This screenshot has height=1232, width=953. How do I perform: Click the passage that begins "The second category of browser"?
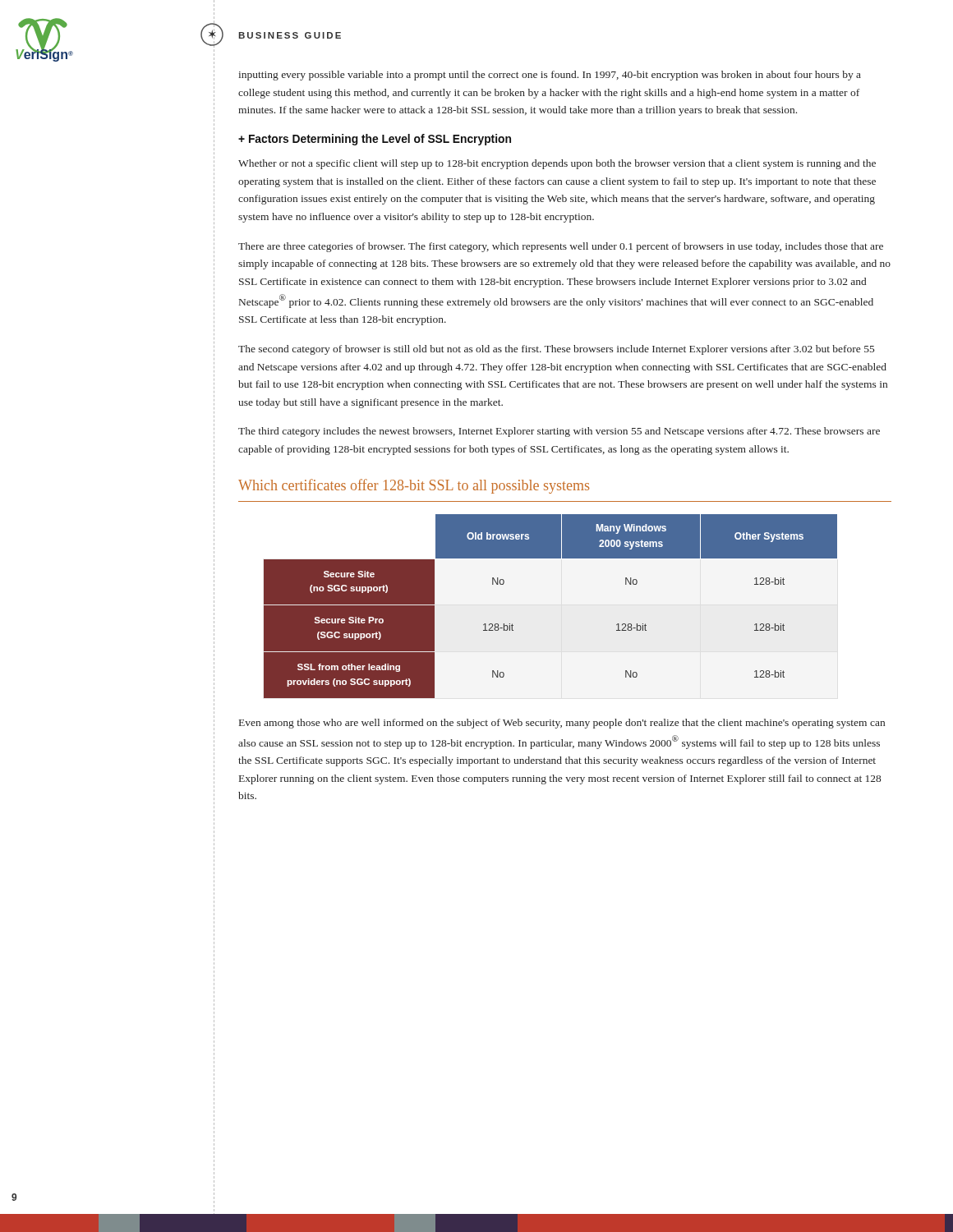pos(563,375)
